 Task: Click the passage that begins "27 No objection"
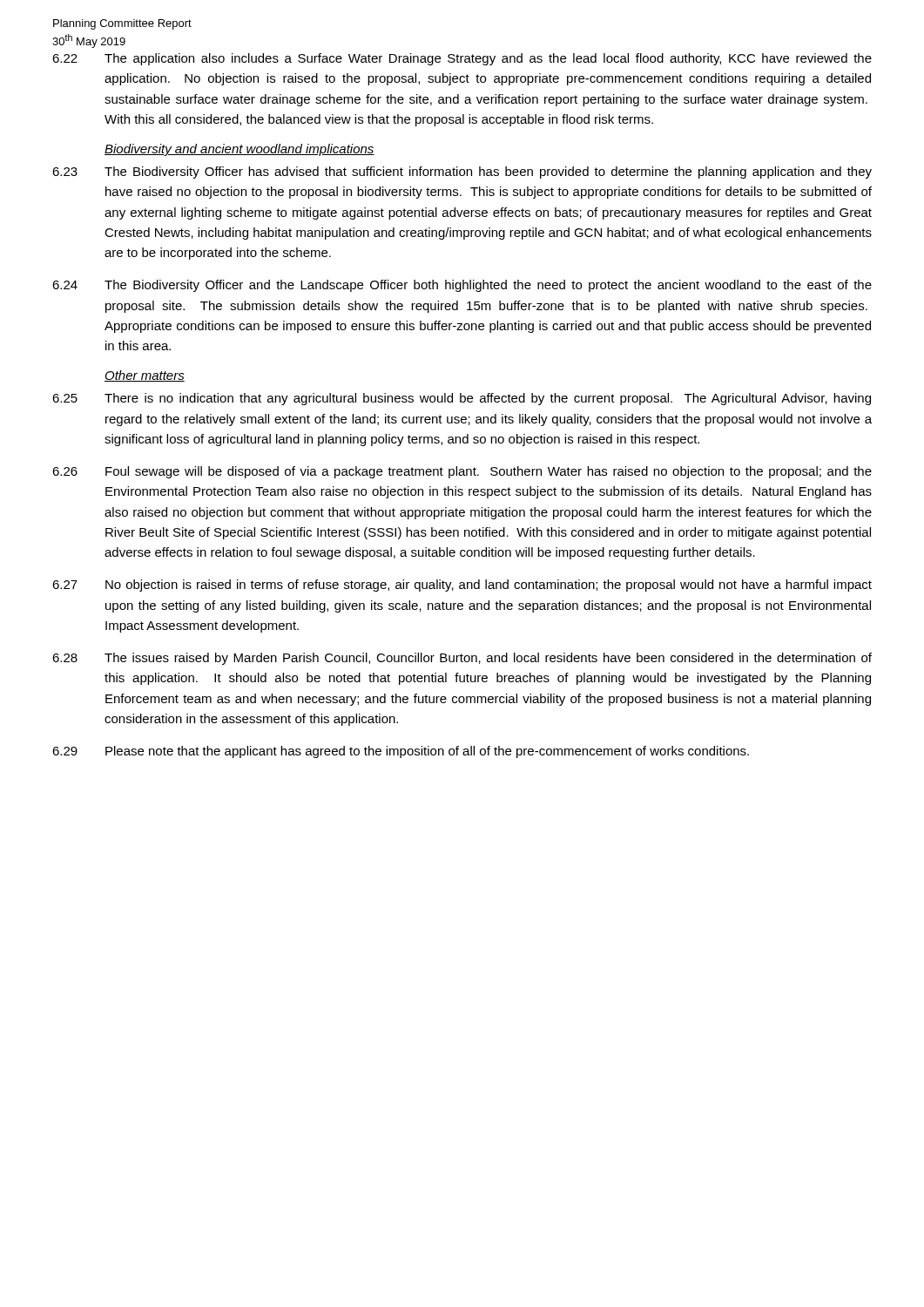coord(462,605)
